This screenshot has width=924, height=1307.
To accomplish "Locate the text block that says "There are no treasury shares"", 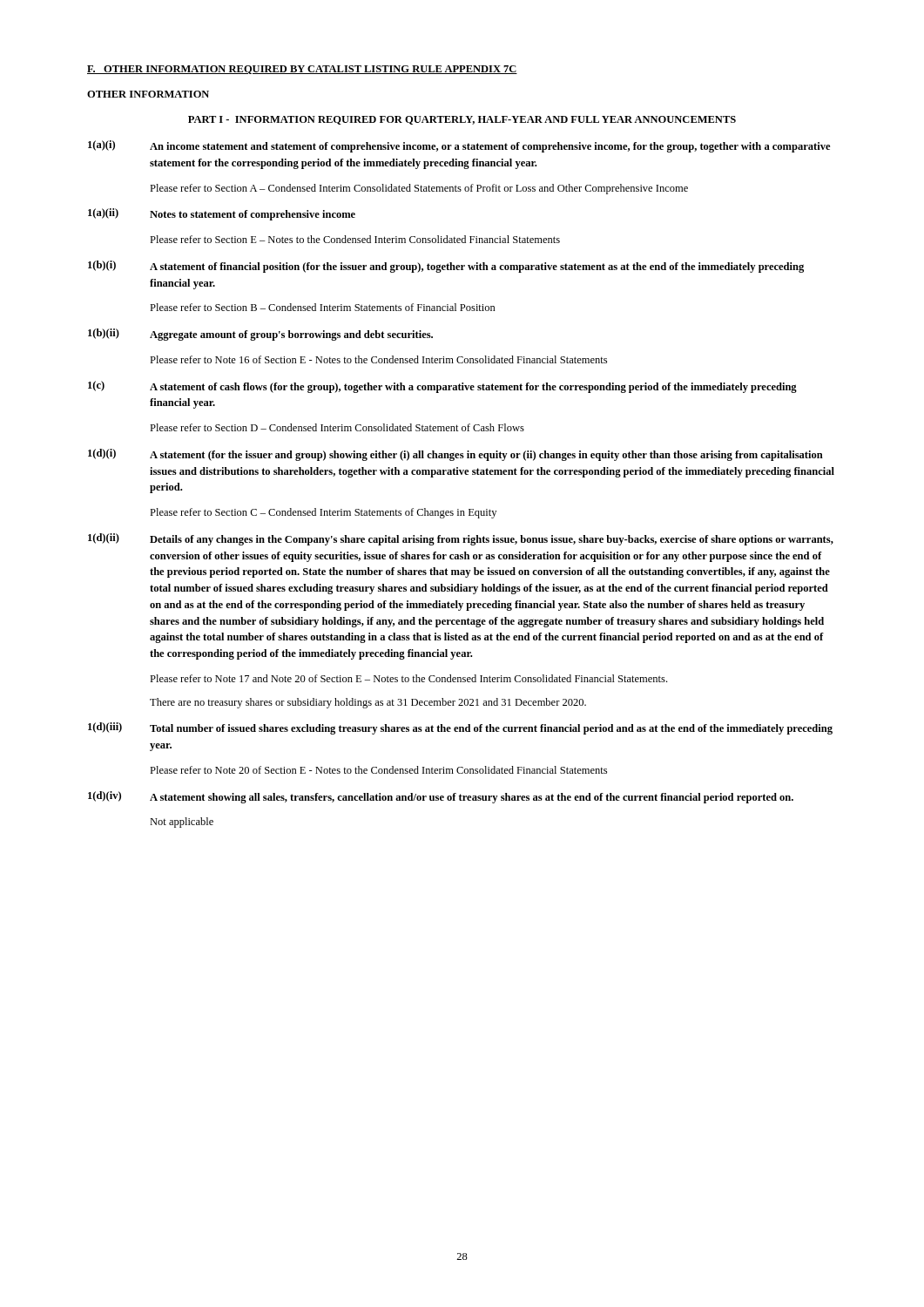I will [368, 702].
